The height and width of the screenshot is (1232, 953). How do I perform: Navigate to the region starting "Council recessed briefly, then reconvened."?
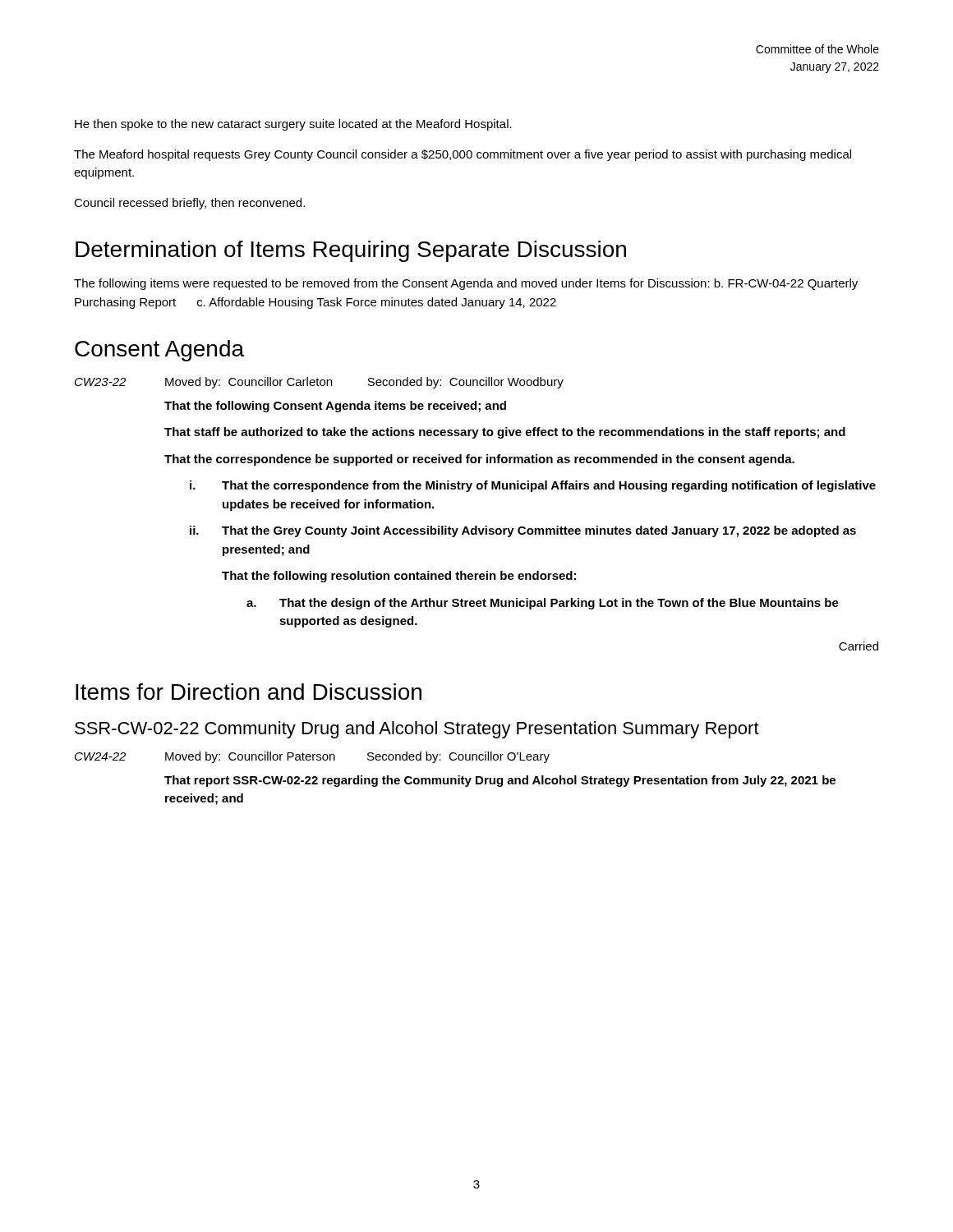(x=190, y=202)
